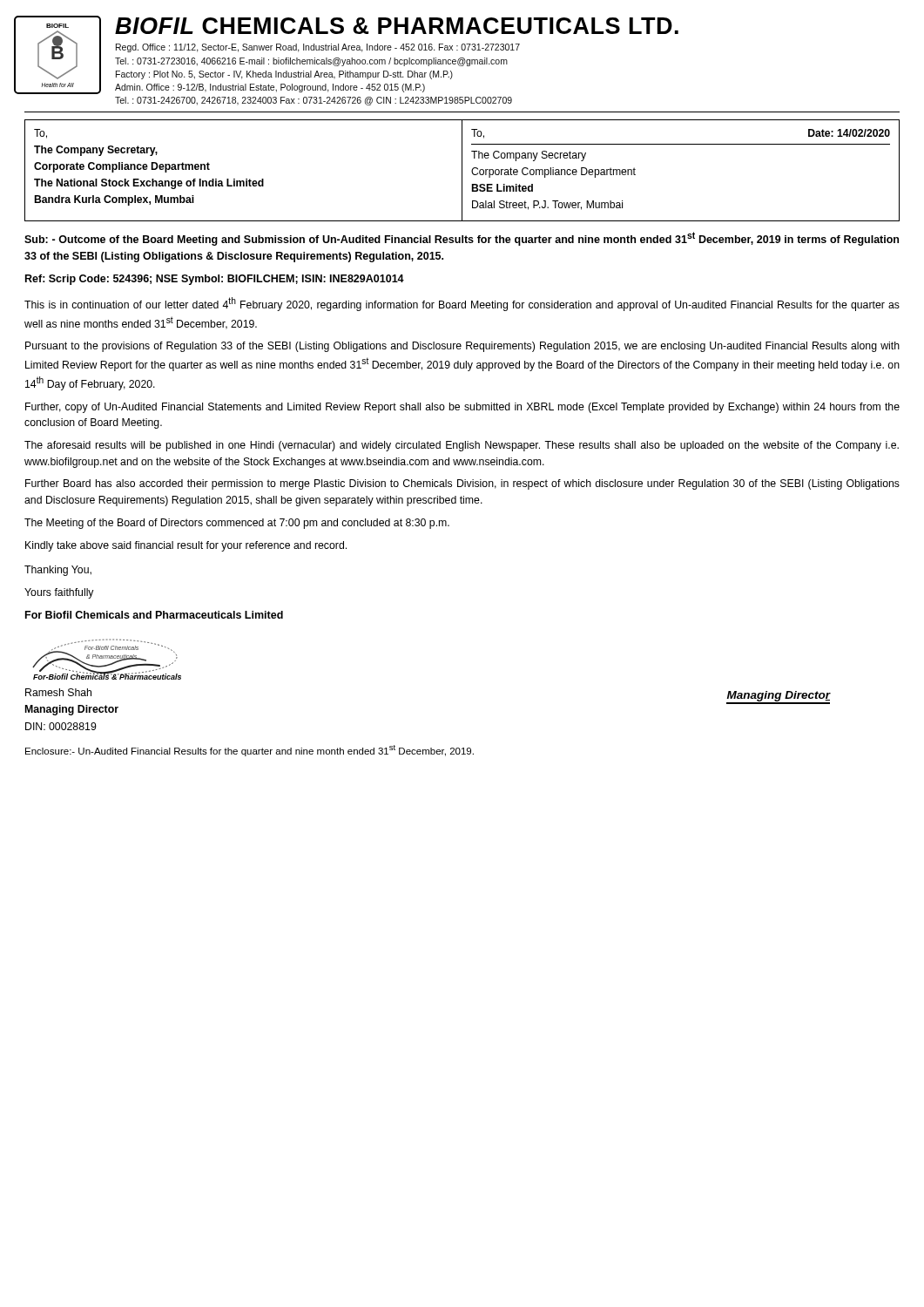Locate the text block with the text "Further Board has also accorded their permission to"

point(462,492)
